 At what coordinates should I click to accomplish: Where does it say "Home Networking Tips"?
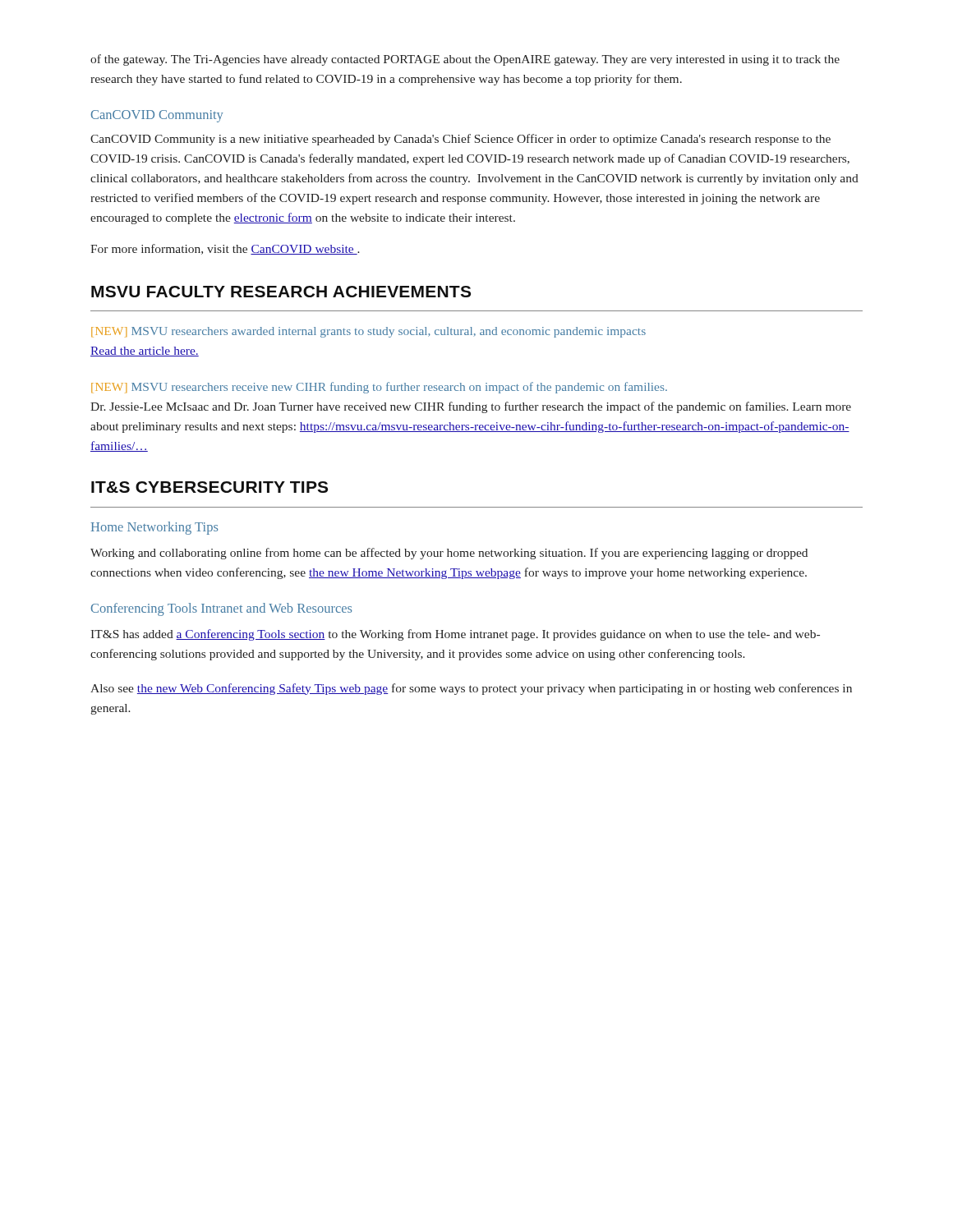click(154, 527)
